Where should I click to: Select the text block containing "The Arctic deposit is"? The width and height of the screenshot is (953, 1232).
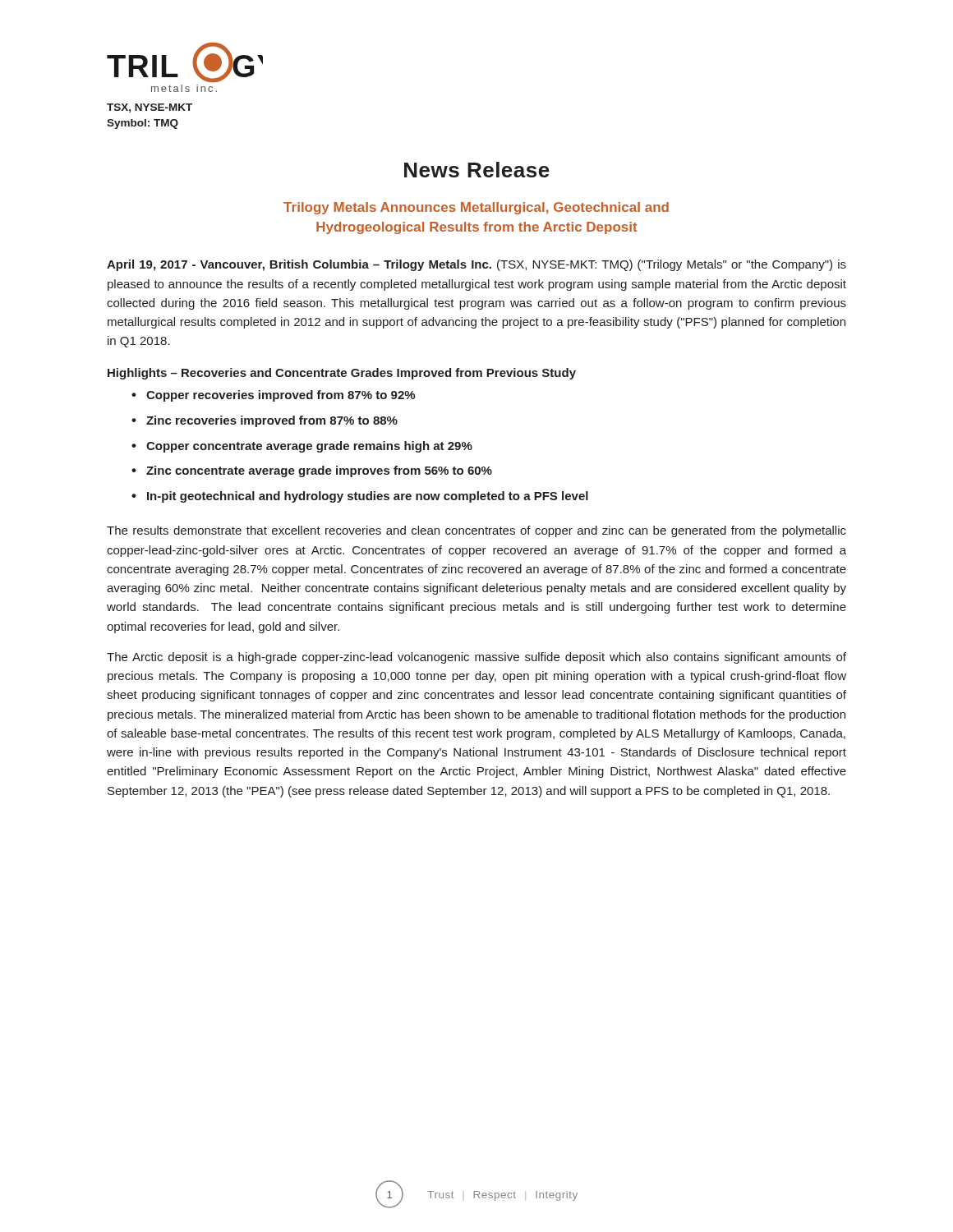point(476,723)
